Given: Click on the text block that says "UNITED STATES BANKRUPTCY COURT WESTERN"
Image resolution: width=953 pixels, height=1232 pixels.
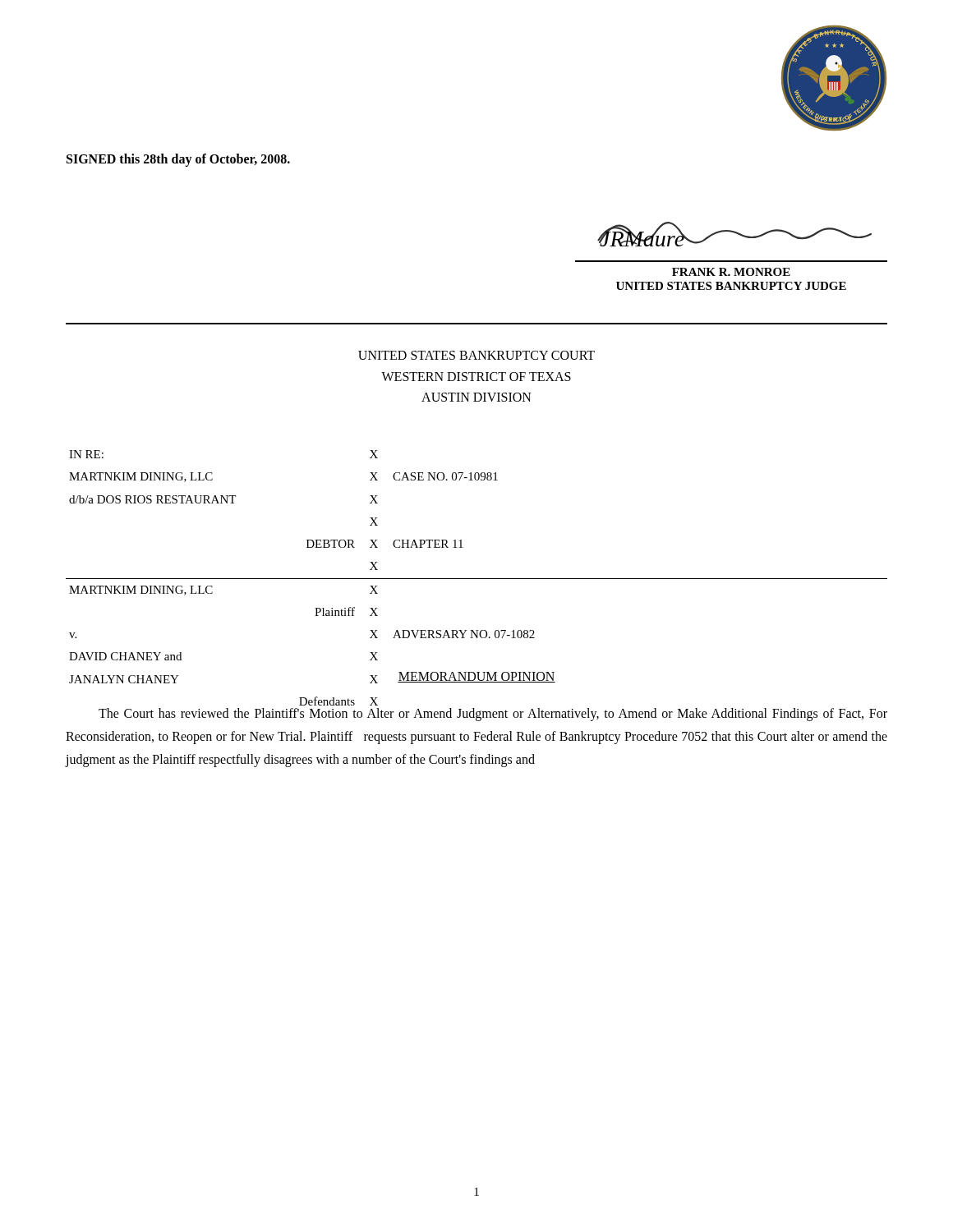Looking at the screenshot, I should coord(476,376).
